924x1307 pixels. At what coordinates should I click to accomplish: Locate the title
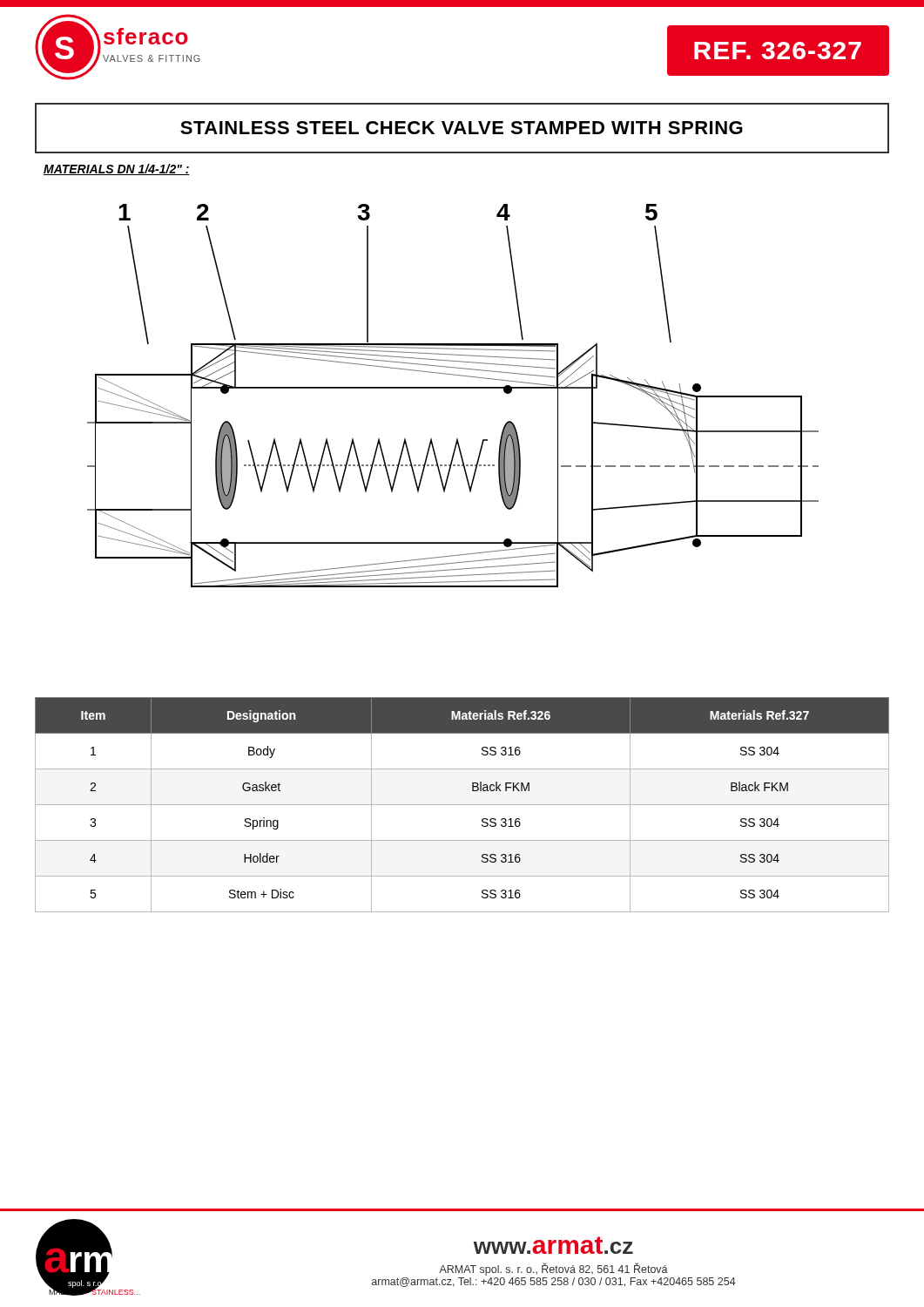pos(462,128)
